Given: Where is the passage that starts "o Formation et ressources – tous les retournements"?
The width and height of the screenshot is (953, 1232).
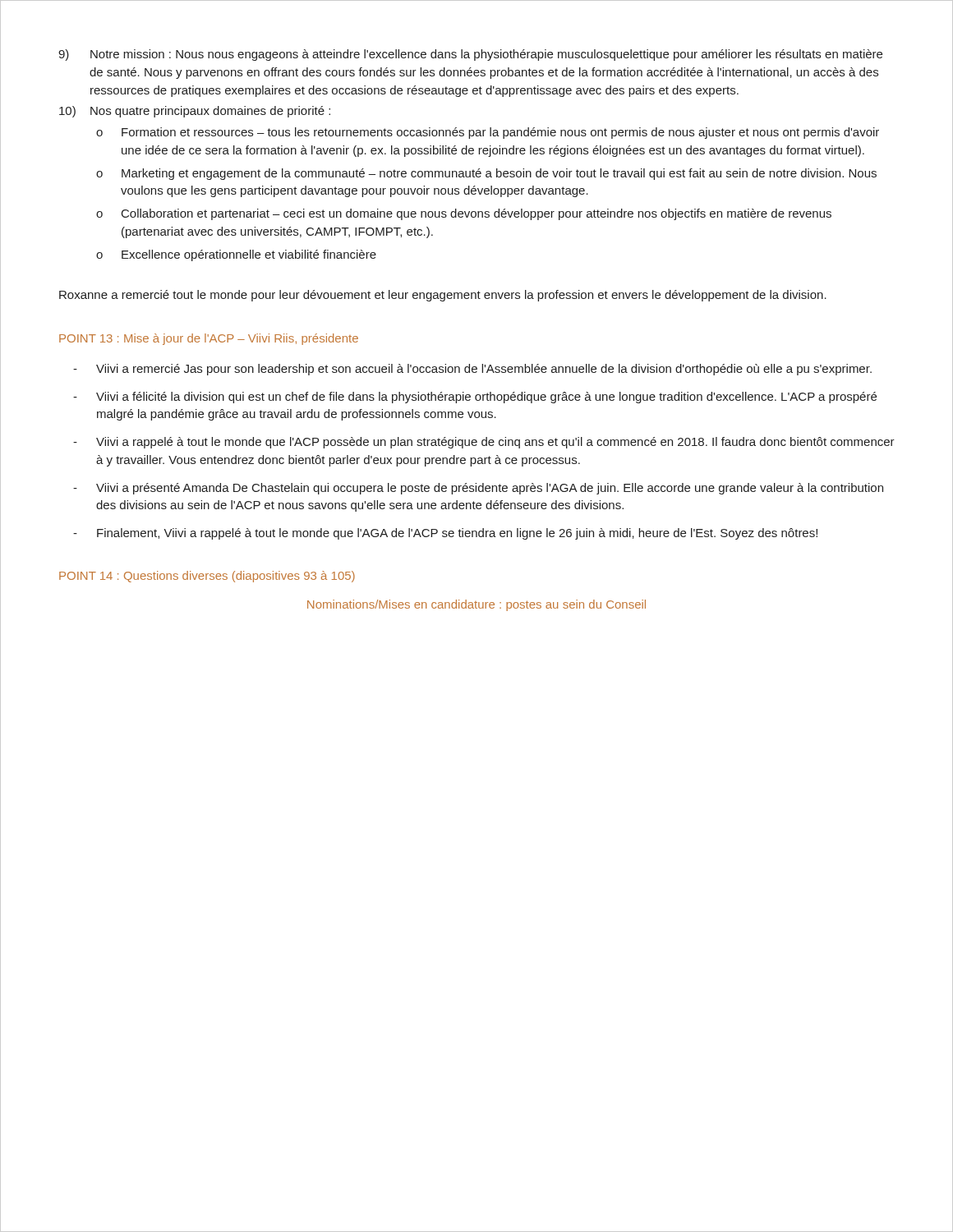Looking at the screenshot, I should (495, 141).
